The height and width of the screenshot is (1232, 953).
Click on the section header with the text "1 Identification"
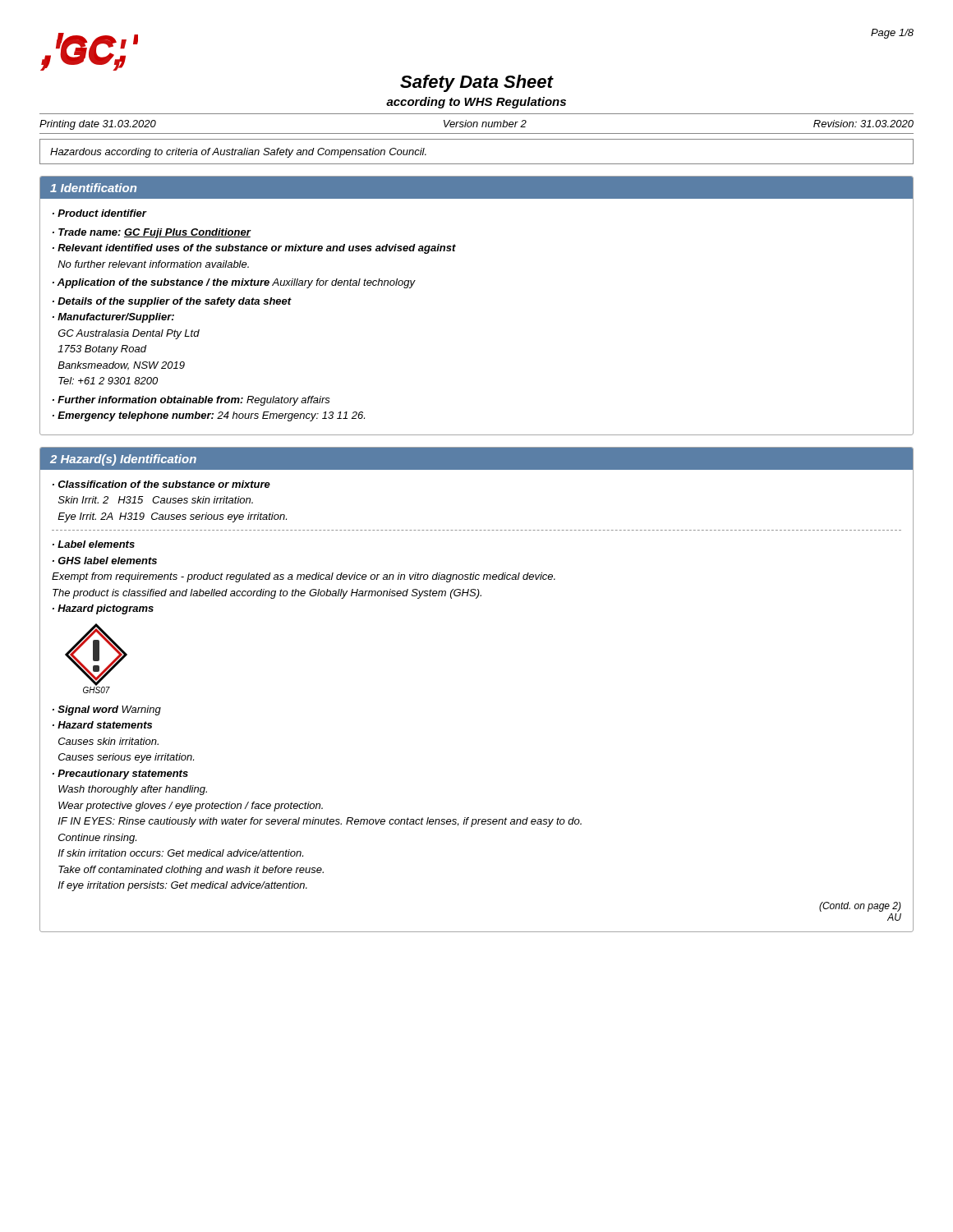94,188
